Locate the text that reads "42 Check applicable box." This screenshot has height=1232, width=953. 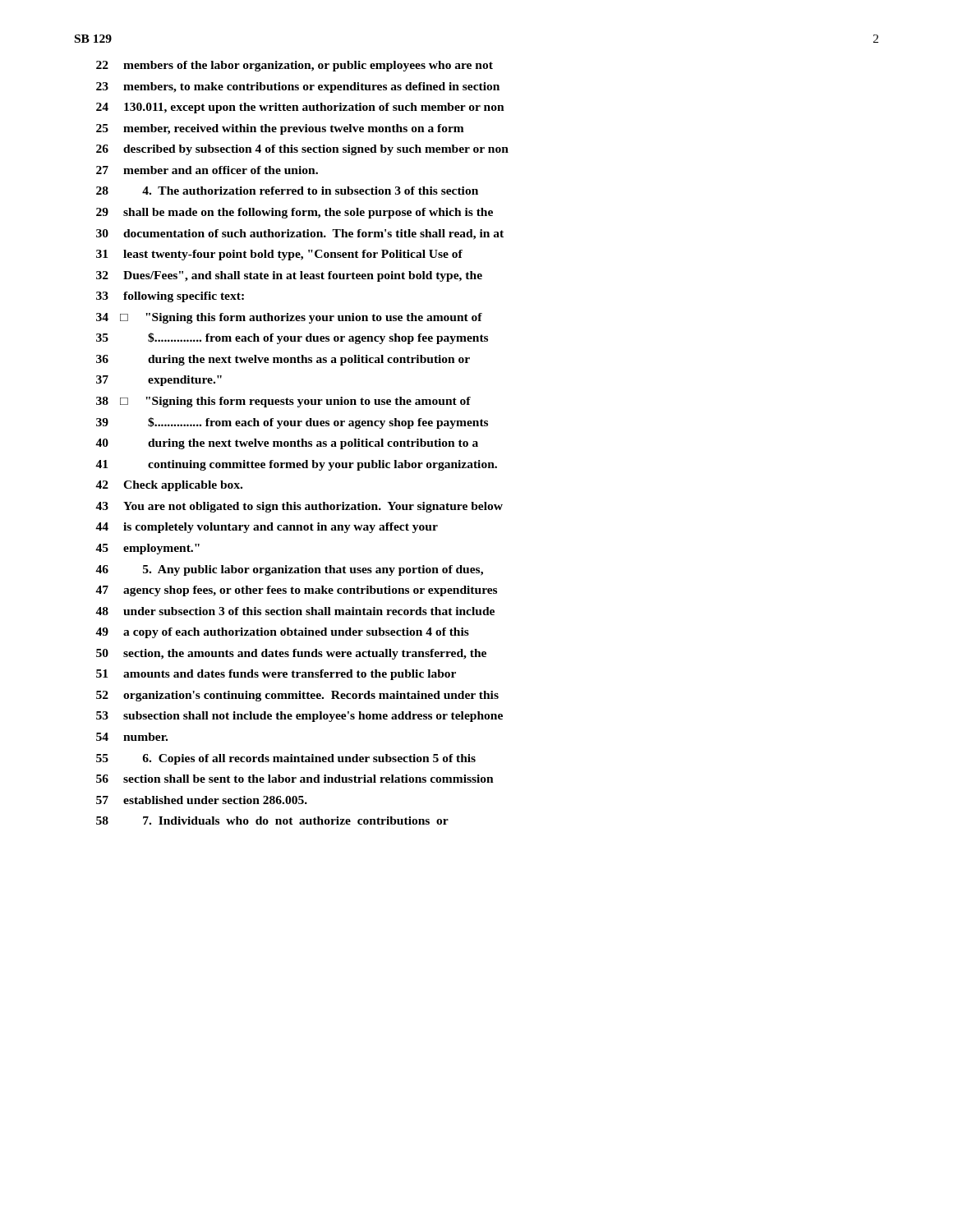169,486
